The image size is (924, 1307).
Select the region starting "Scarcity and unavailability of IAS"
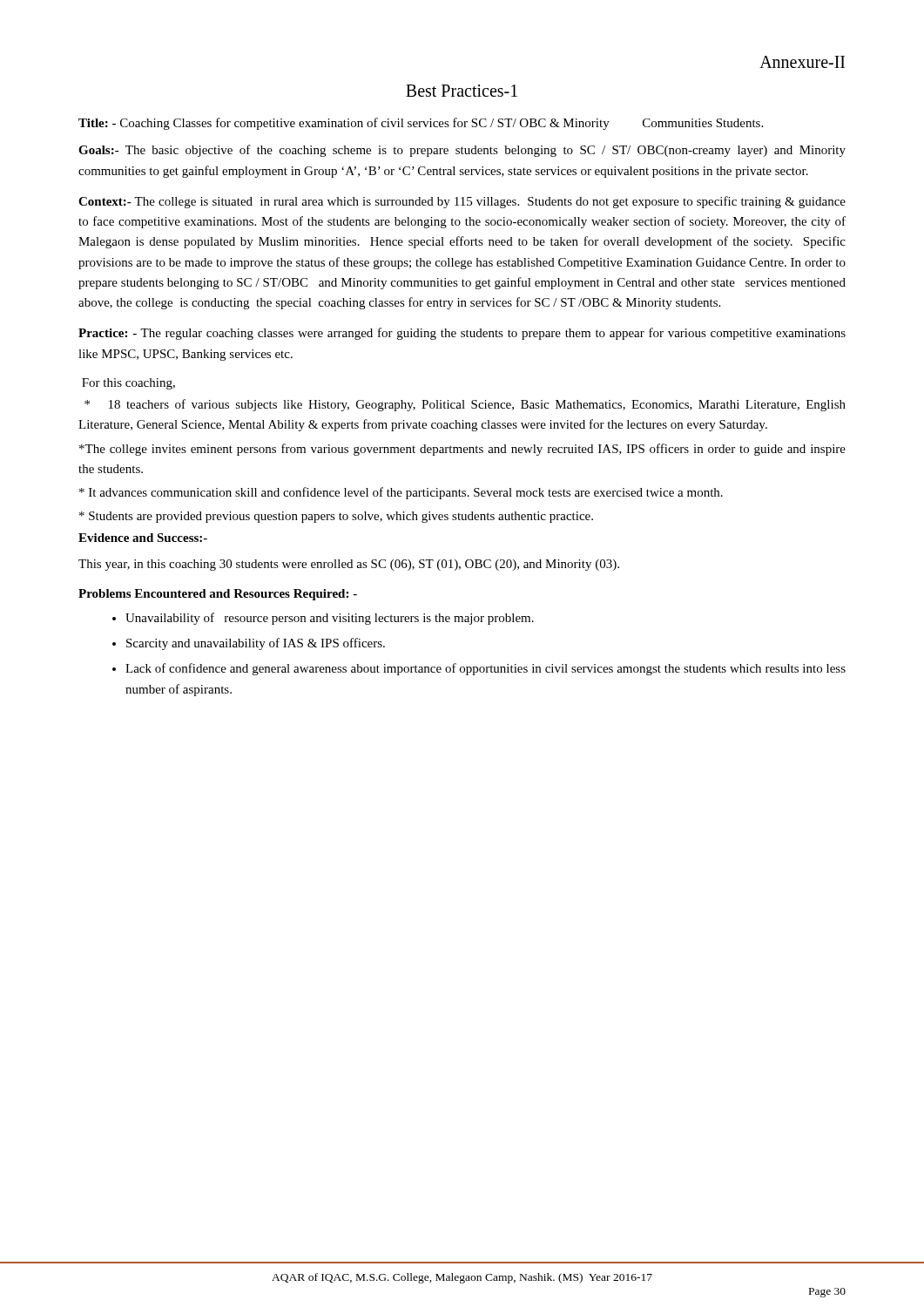click(x=249, y=644)
